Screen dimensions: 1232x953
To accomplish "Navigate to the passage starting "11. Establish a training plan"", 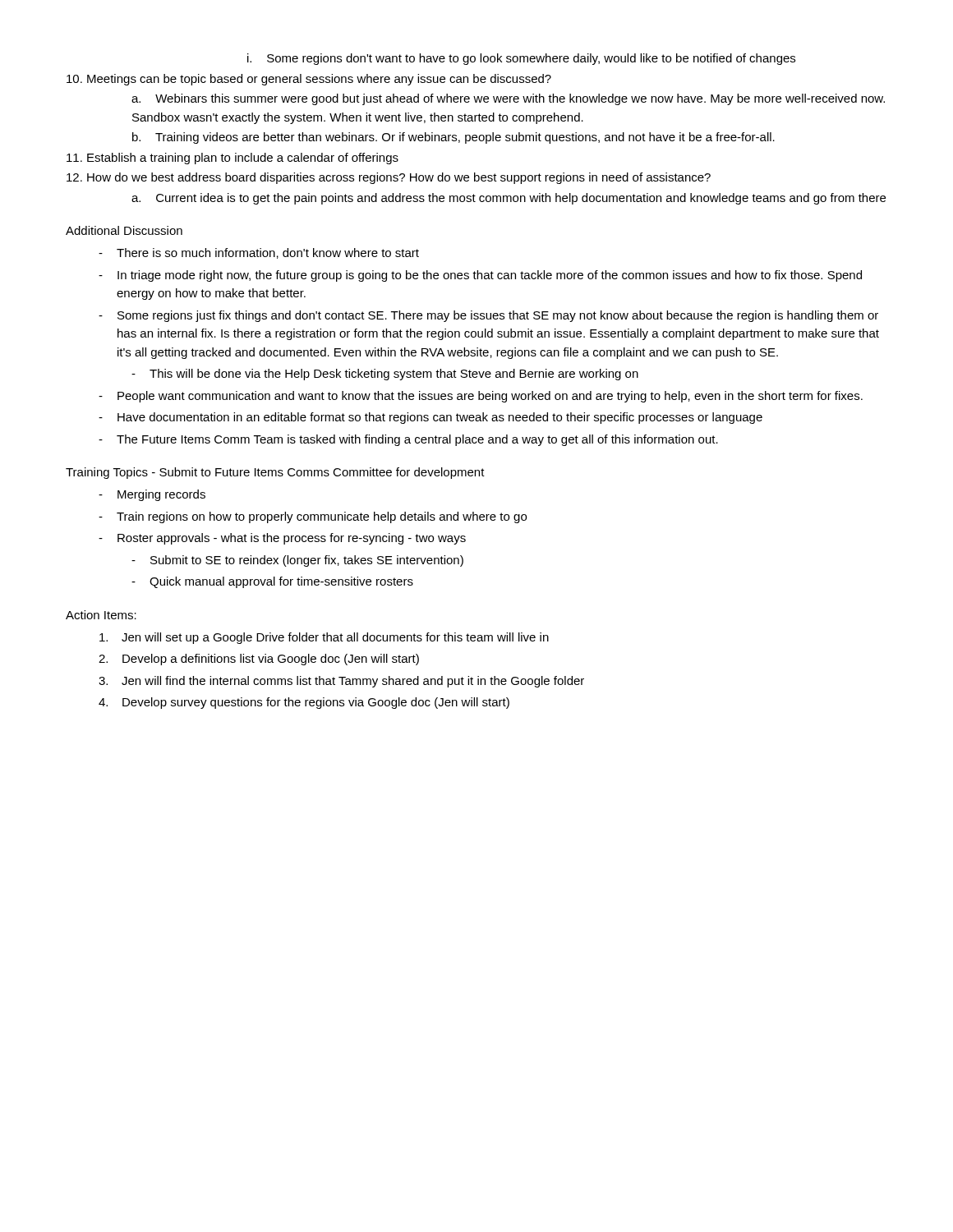I will 232,157.
